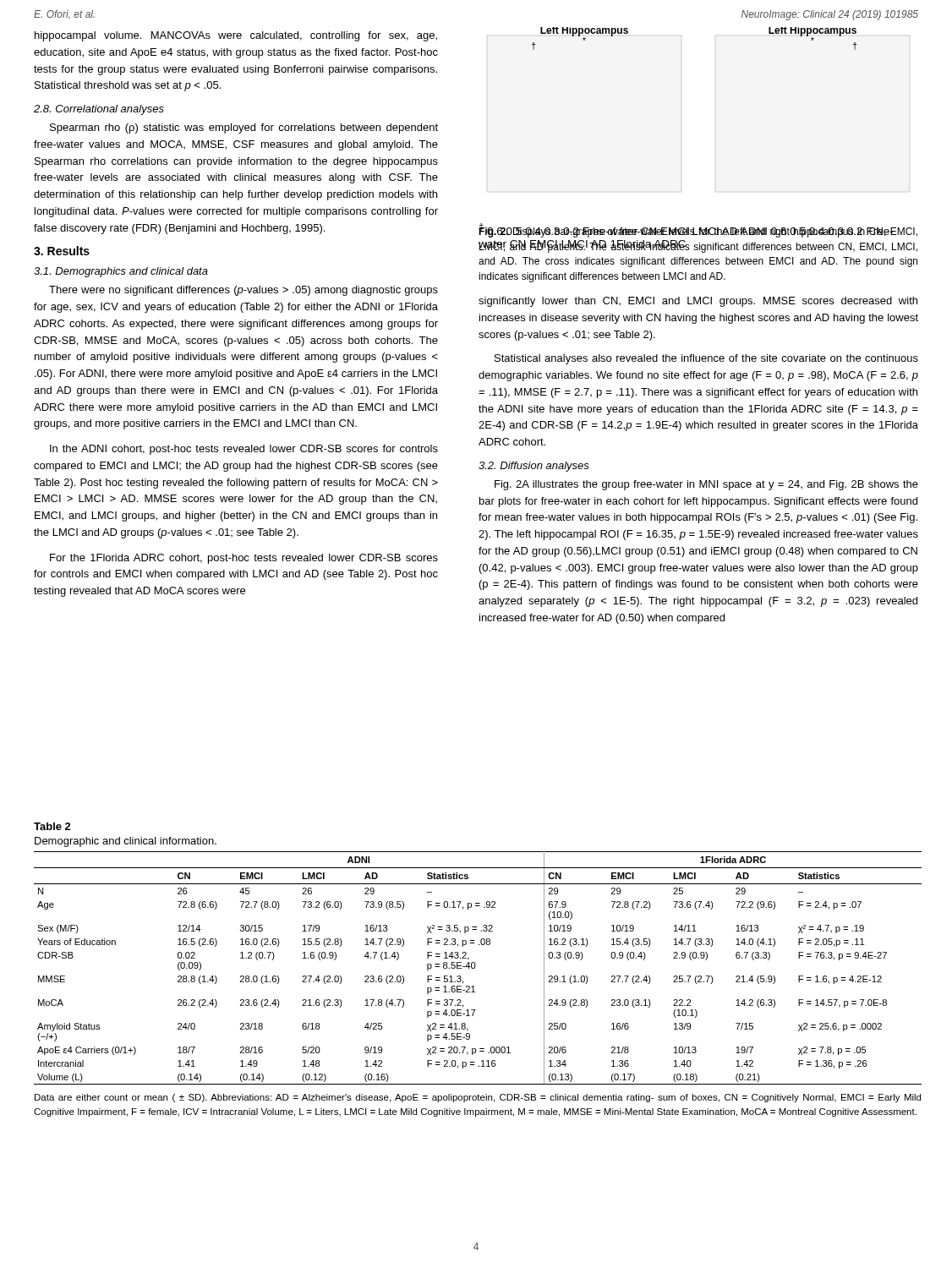This screenshot has height=1268, width=952.
Task: Find the section header with the text "3. Results"
Action: coord(62,251)
